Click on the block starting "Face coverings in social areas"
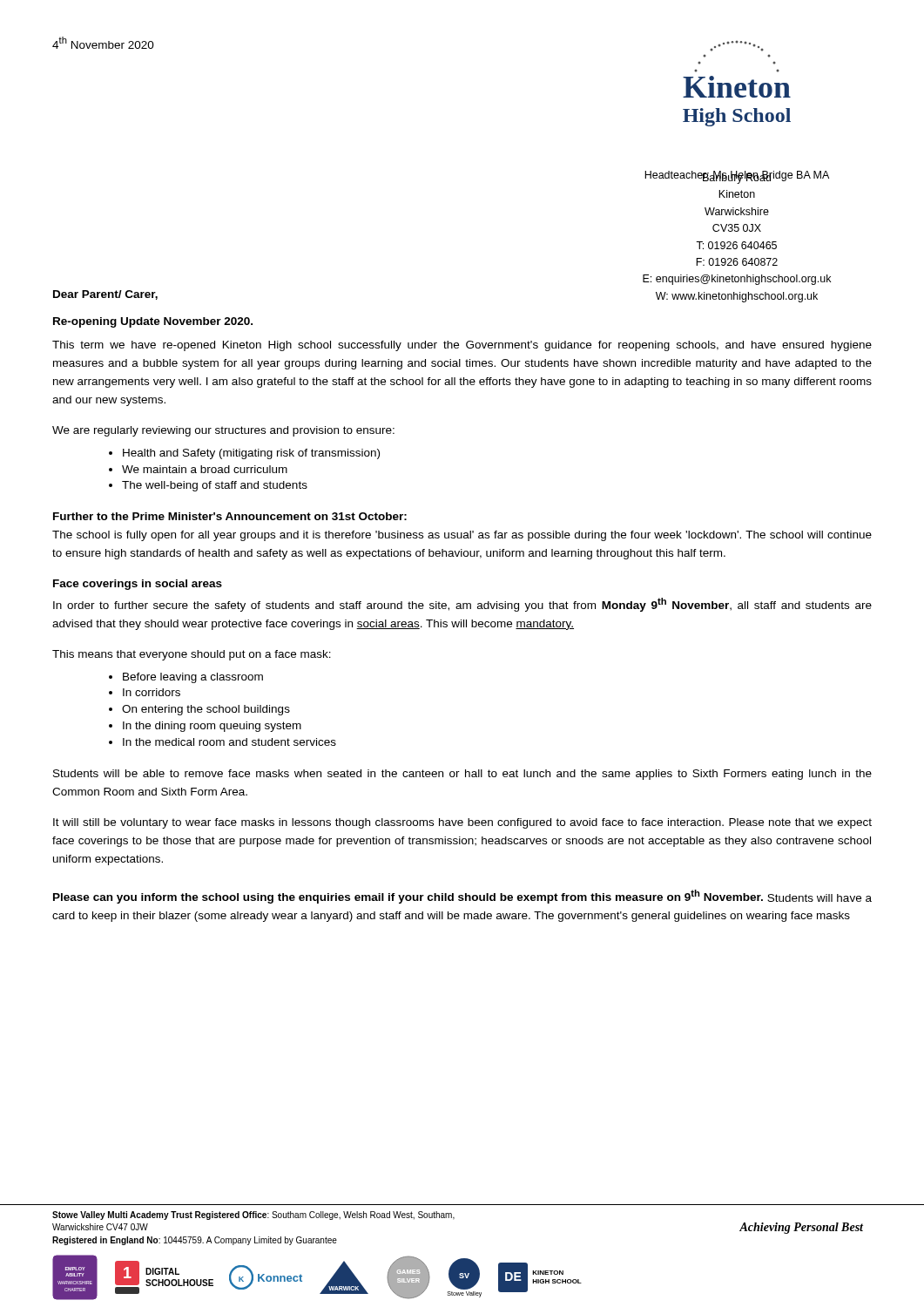 137,584
